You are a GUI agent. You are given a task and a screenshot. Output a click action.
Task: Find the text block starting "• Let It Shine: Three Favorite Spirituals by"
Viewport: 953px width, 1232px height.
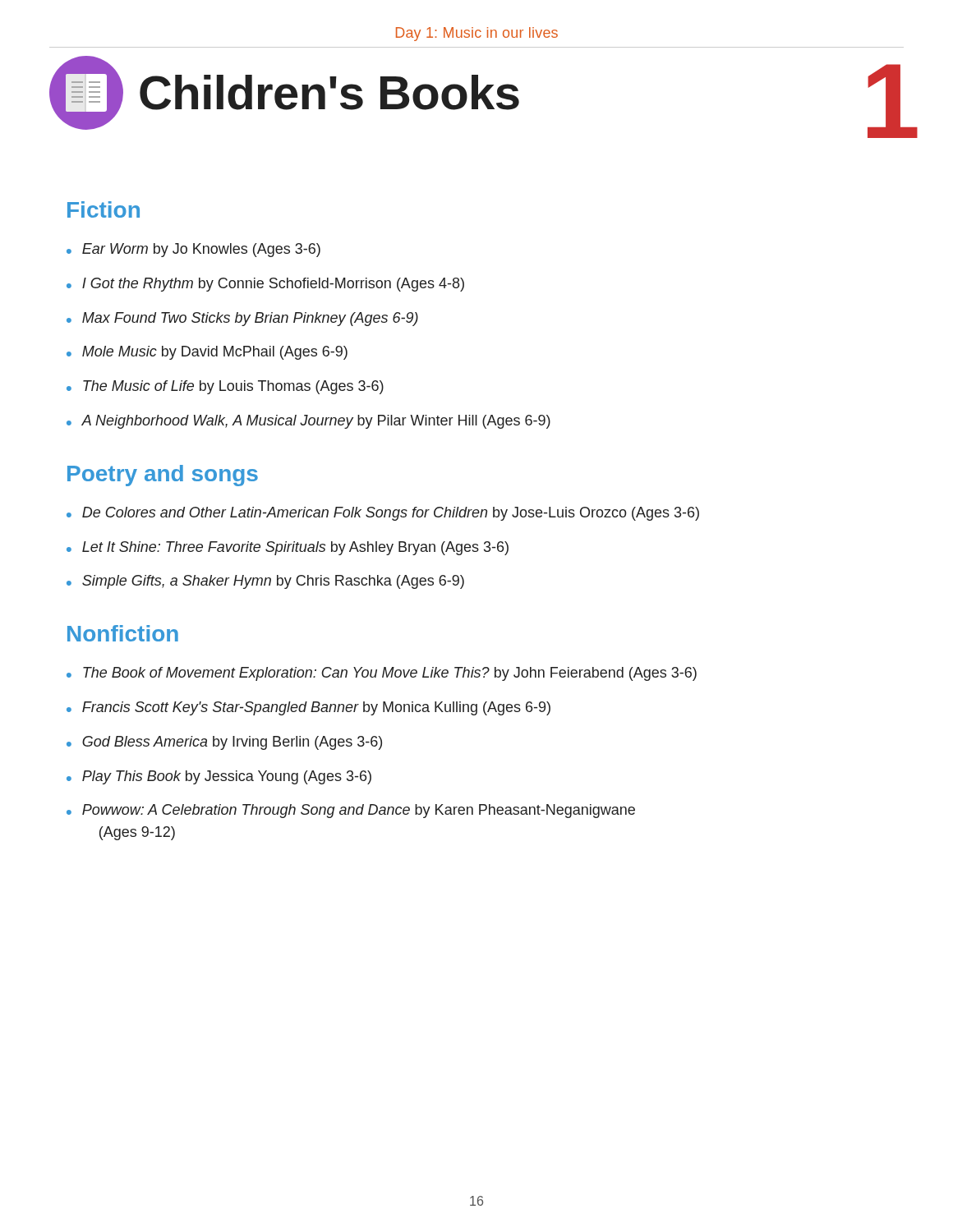(476, 549)
